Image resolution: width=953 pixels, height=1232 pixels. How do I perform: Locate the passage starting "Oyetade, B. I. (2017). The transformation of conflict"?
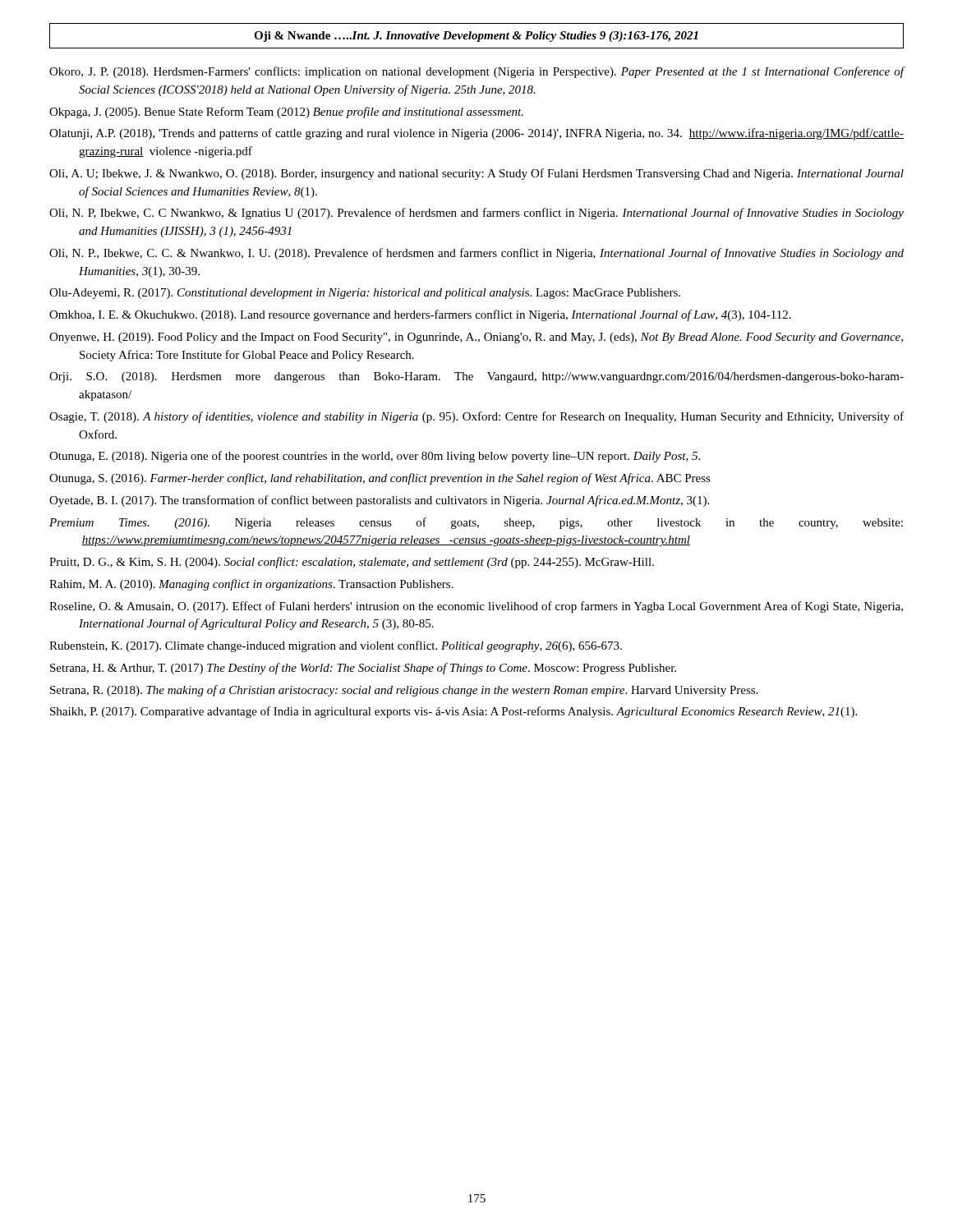pos(380,500)
